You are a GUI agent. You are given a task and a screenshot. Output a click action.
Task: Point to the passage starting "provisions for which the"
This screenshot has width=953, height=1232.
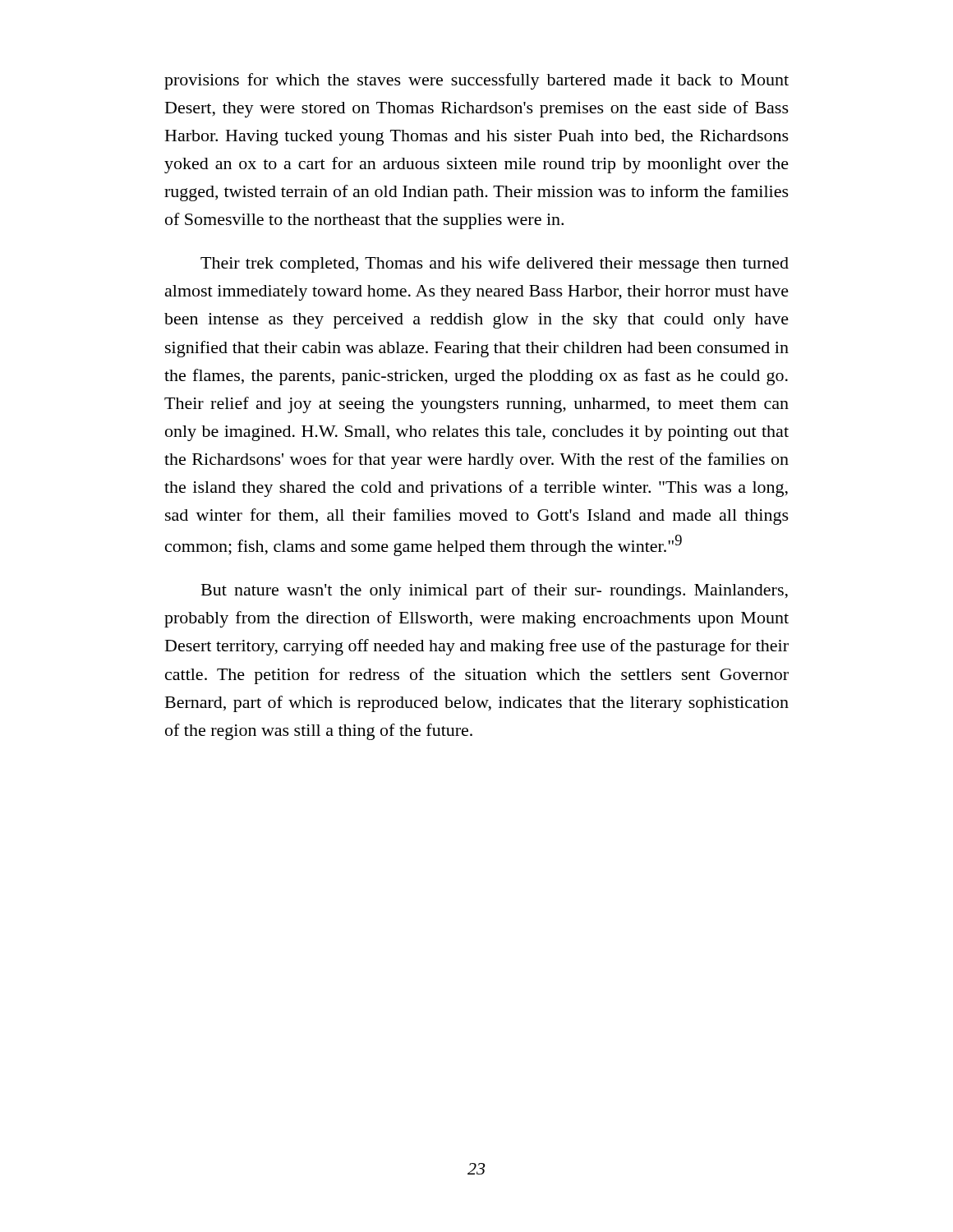[476, 149]
